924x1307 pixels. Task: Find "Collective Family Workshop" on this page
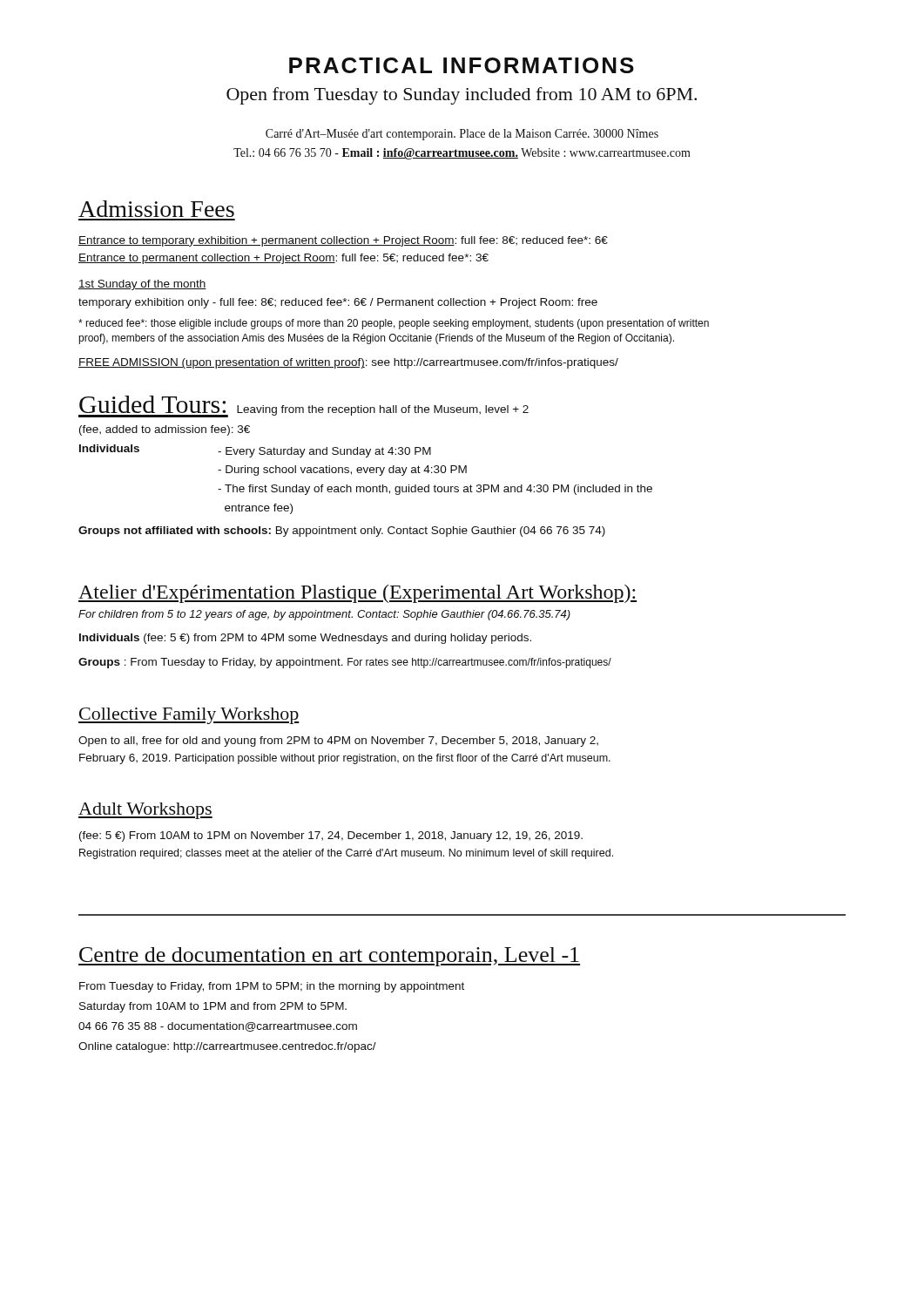(189, 714)
